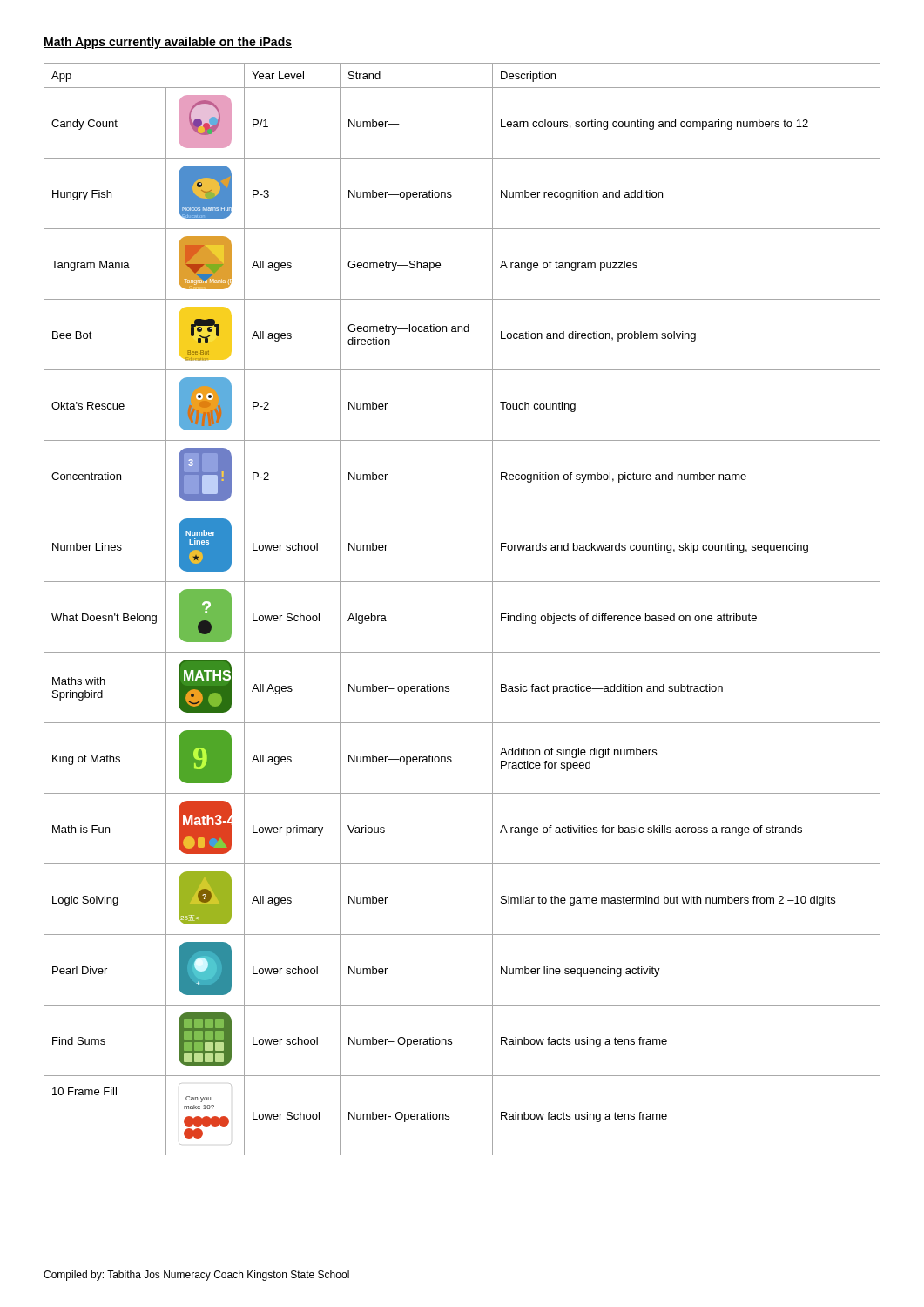Click on the table containing "What Doesn't Belong"
This screenshot has height=1307, width=924.
(x=462, y=609)
